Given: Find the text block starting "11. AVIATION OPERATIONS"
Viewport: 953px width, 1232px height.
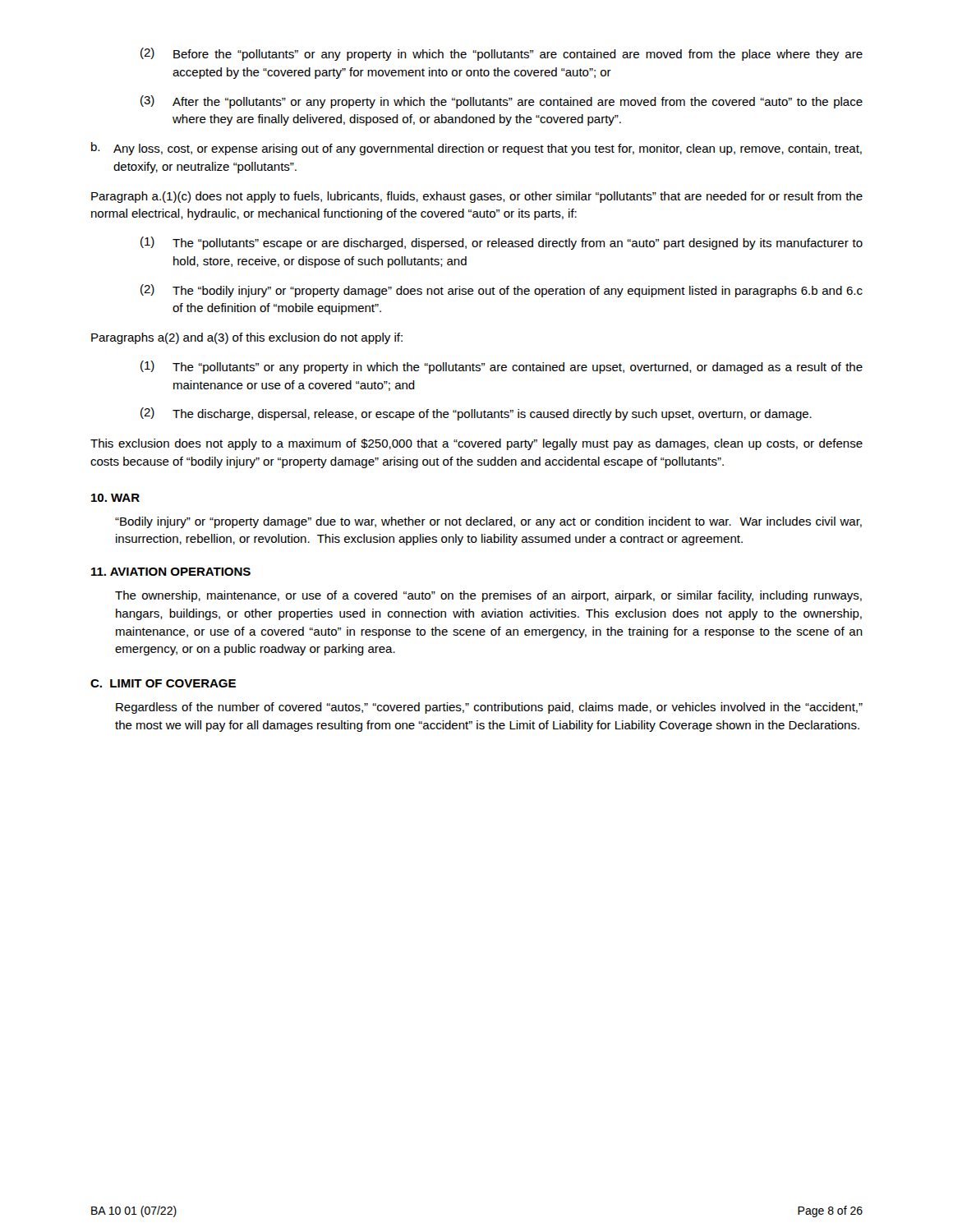Looking at the screenshot, I should pyautogui.click(x=171, y=571).
